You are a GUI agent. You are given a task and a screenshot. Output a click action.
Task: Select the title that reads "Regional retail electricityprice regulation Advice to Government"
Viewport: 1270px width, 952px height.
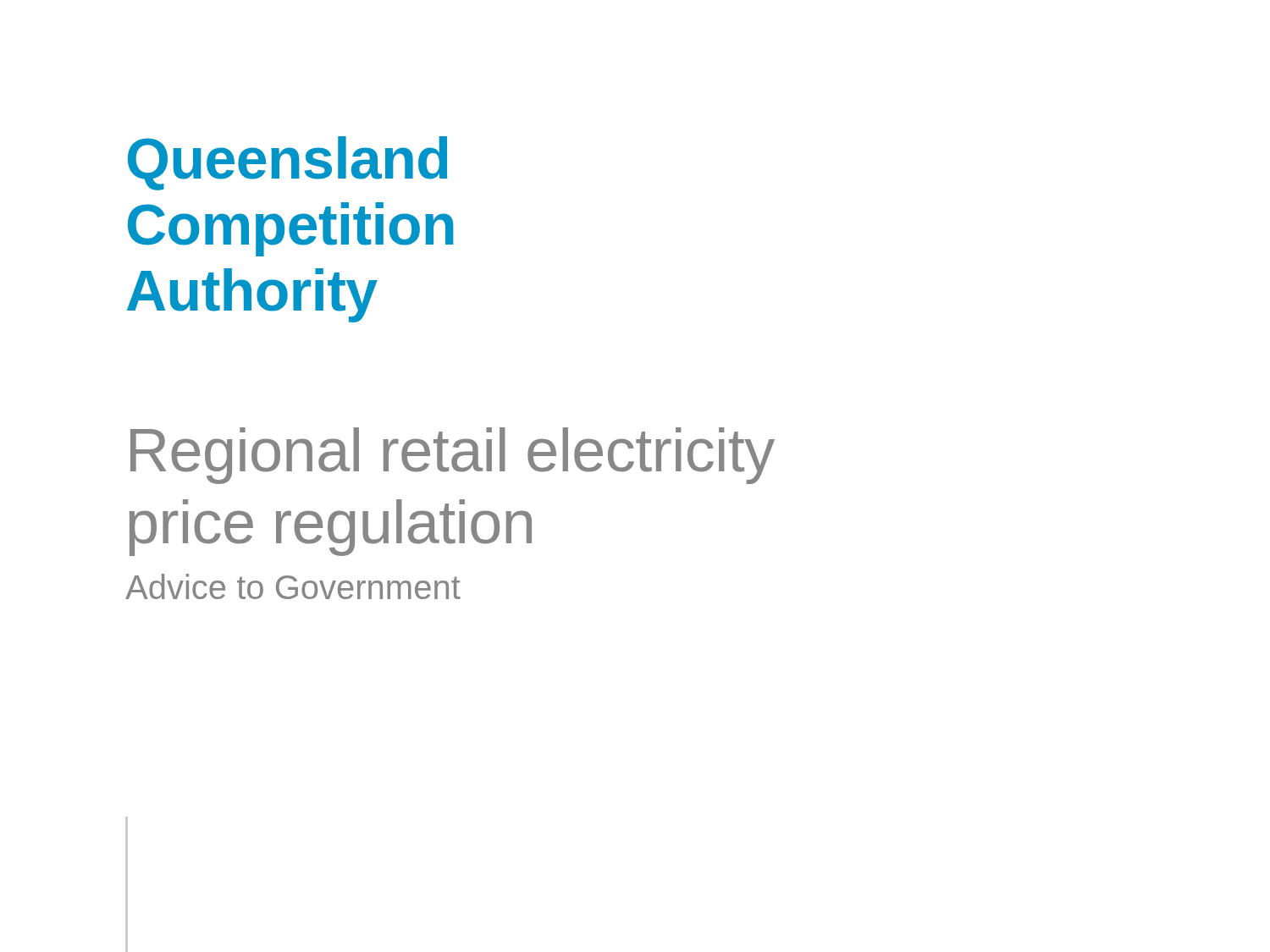[x=450, y=511]
